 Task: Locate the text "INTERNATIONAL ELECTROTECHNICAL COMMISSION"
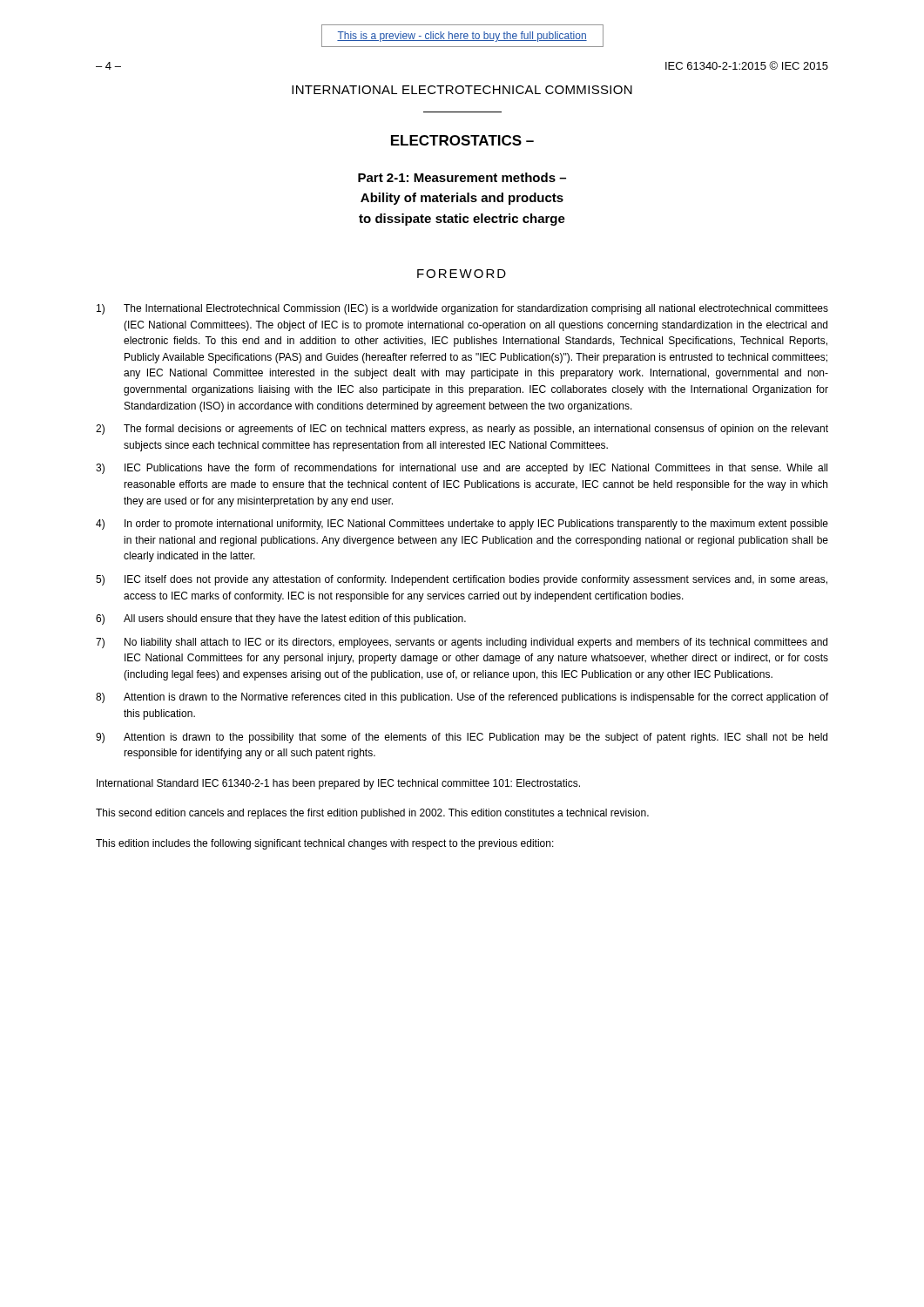(x=462, y=89)
